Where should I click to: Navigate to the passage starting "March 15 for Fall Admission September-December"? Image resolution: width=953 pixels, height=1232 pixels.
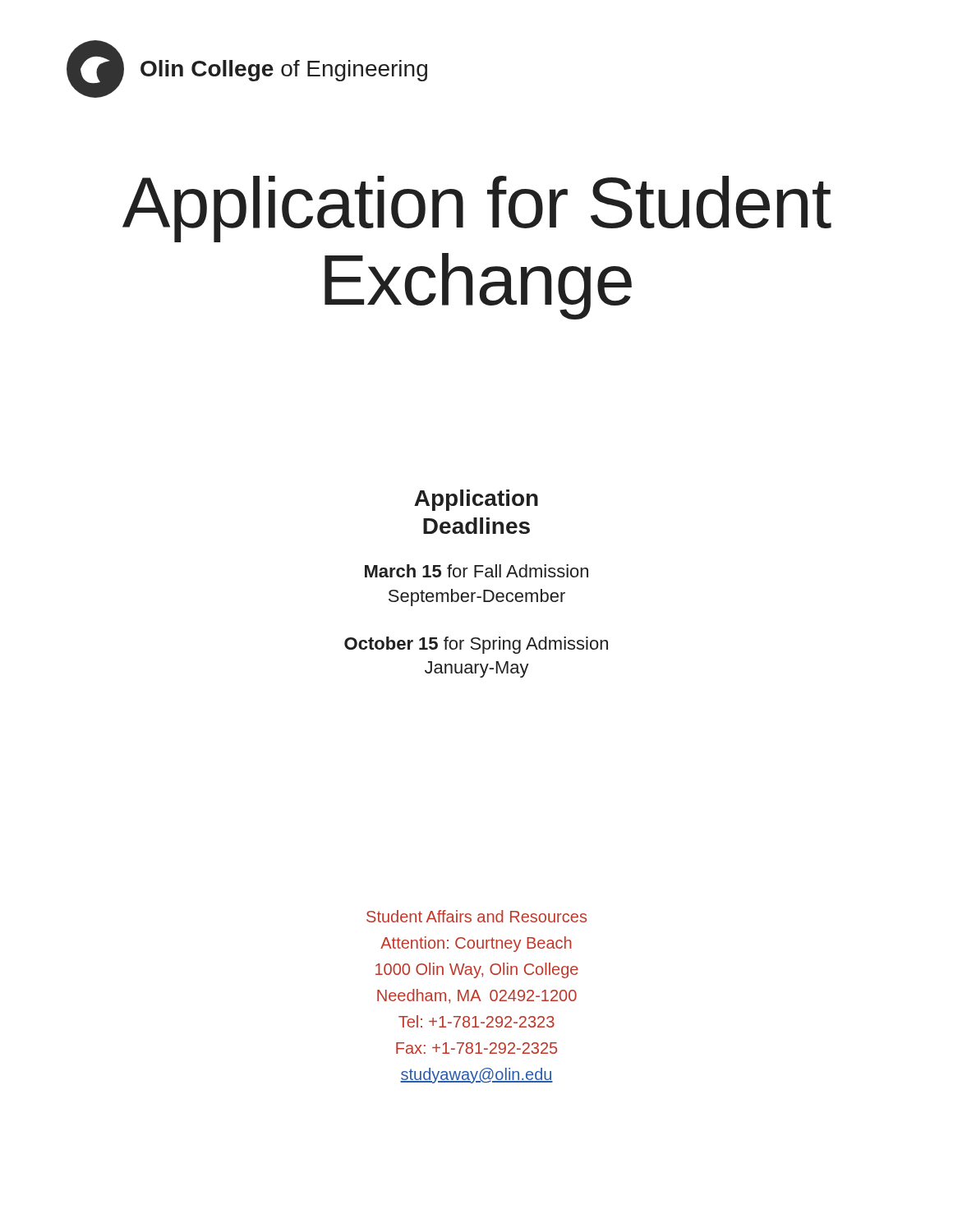(476, 584)
